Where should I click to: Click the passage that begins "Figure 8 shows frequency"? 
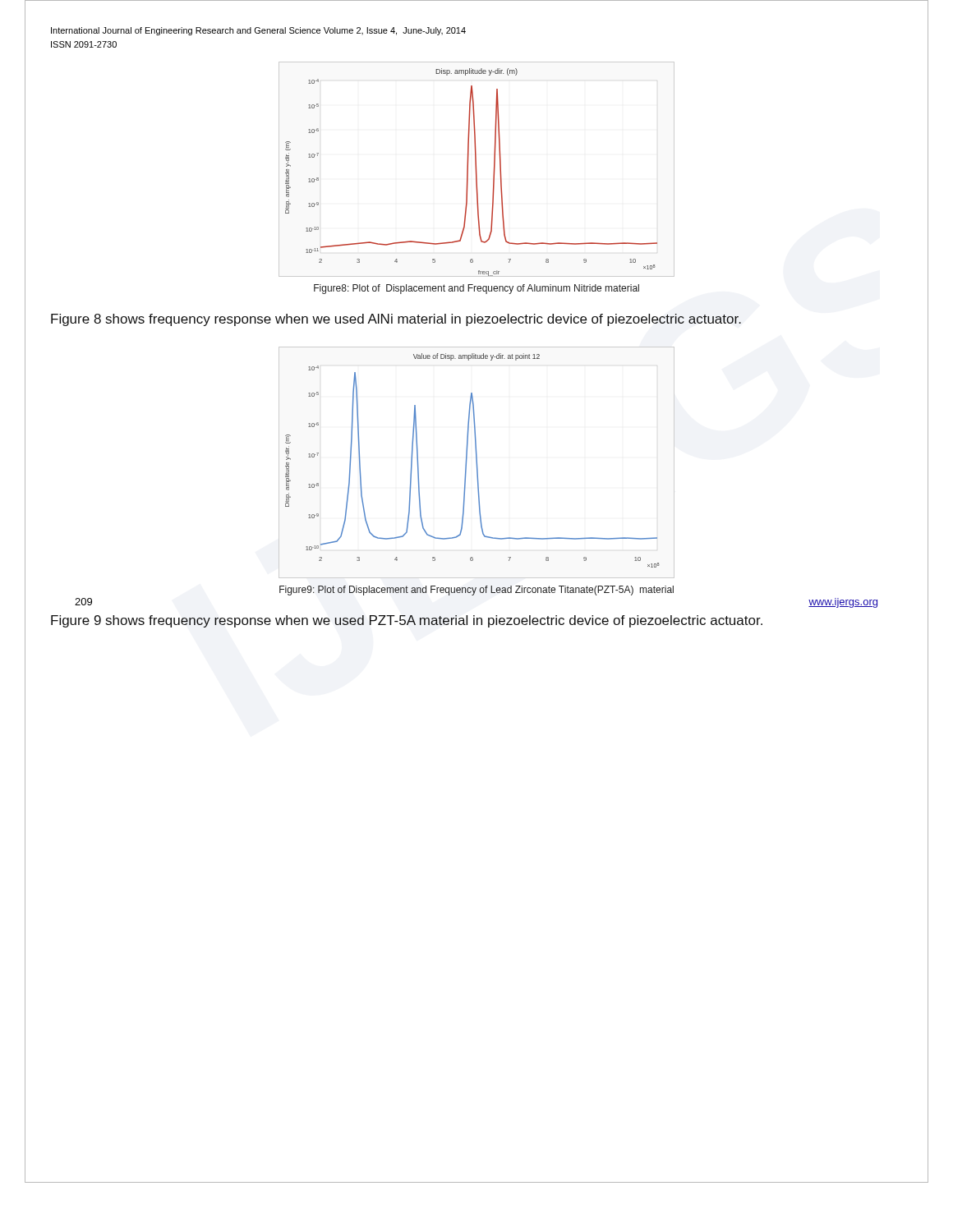396,319
